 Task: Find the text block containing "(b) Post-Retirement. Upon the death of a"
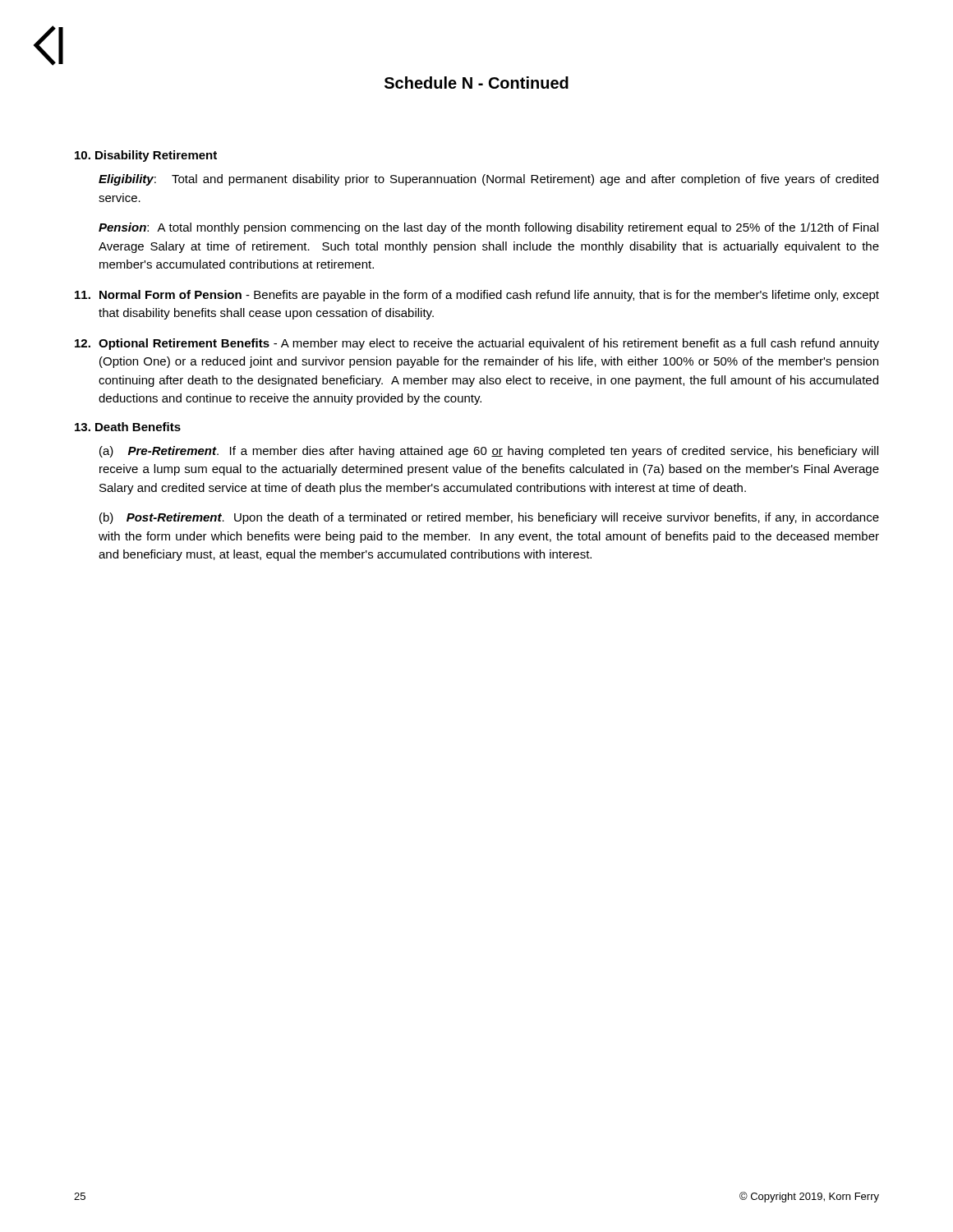(489, 535)
